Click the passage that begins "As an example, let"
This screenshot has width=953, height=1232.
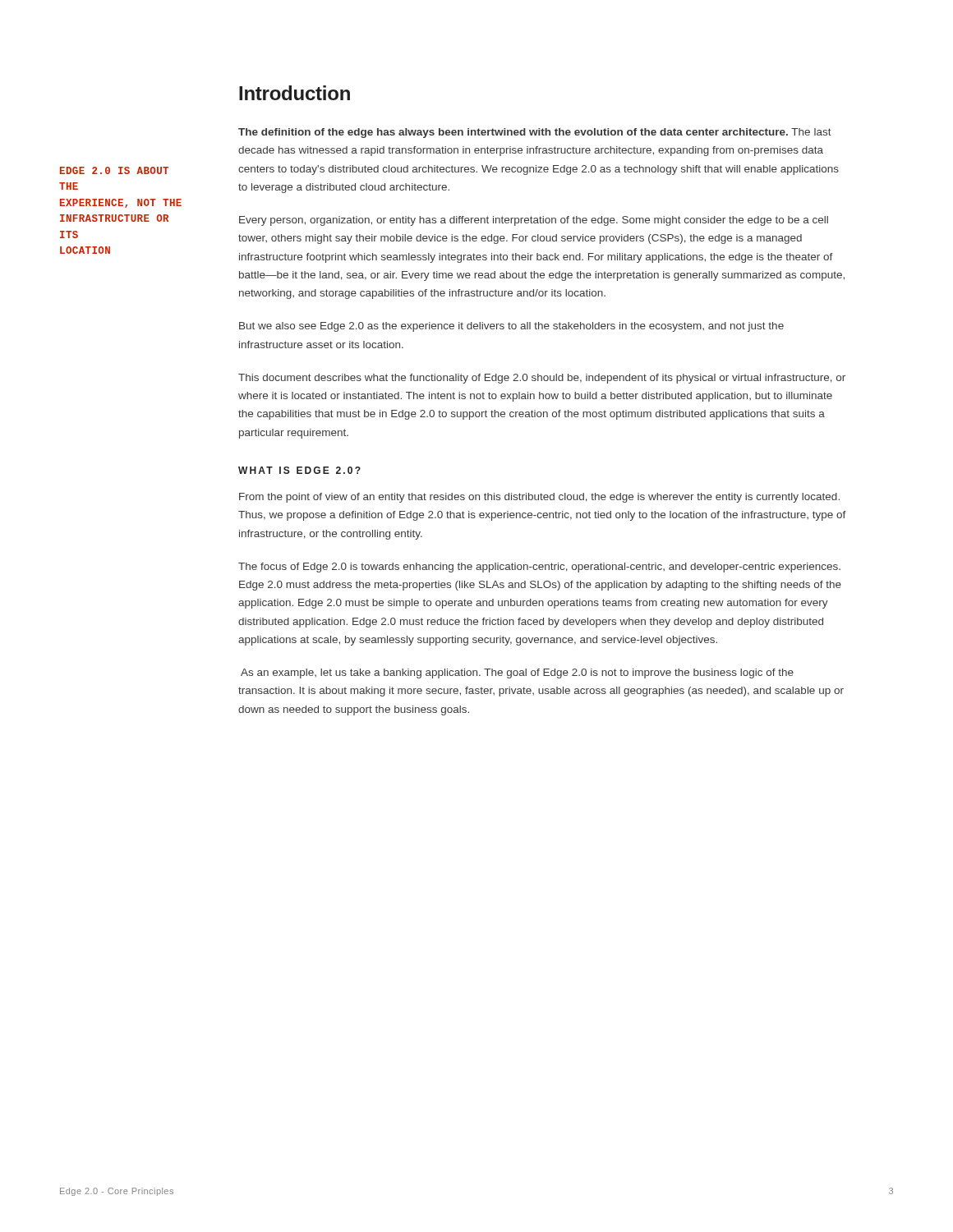tap(541, 691)
